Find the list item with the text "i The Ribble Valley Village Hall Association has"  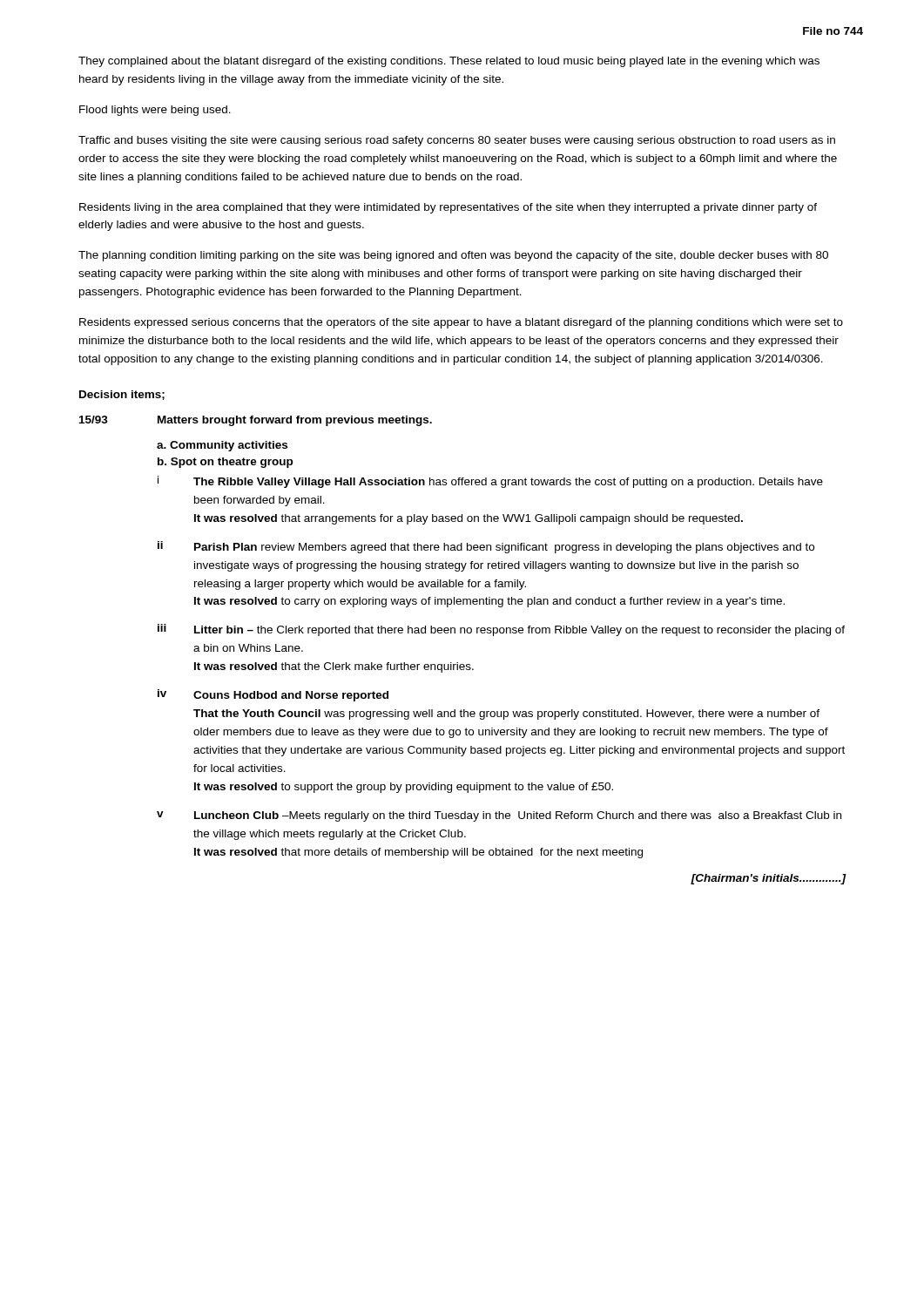point(490,482)
